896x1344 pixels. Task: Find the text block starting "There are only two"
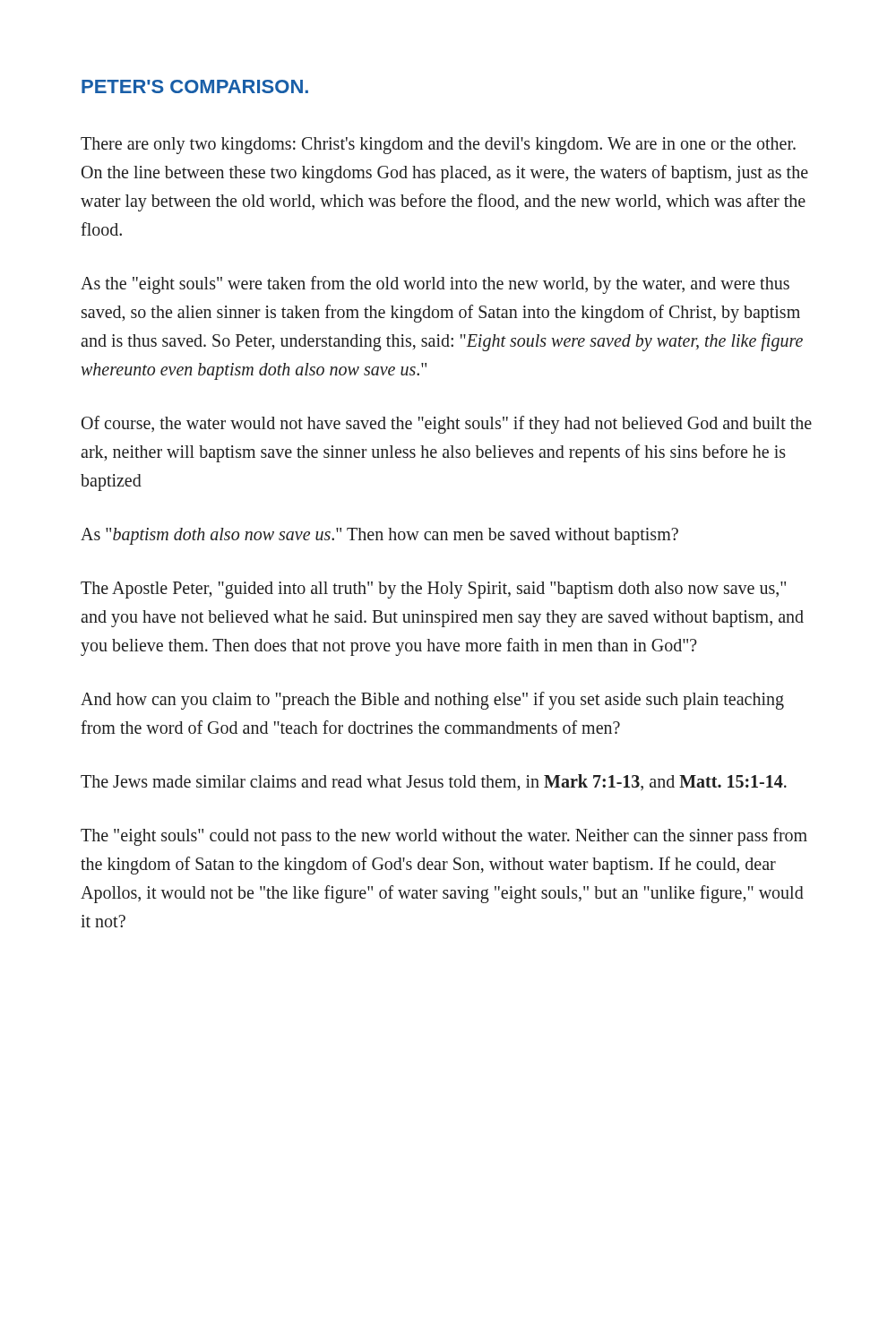tap(444, 186)
